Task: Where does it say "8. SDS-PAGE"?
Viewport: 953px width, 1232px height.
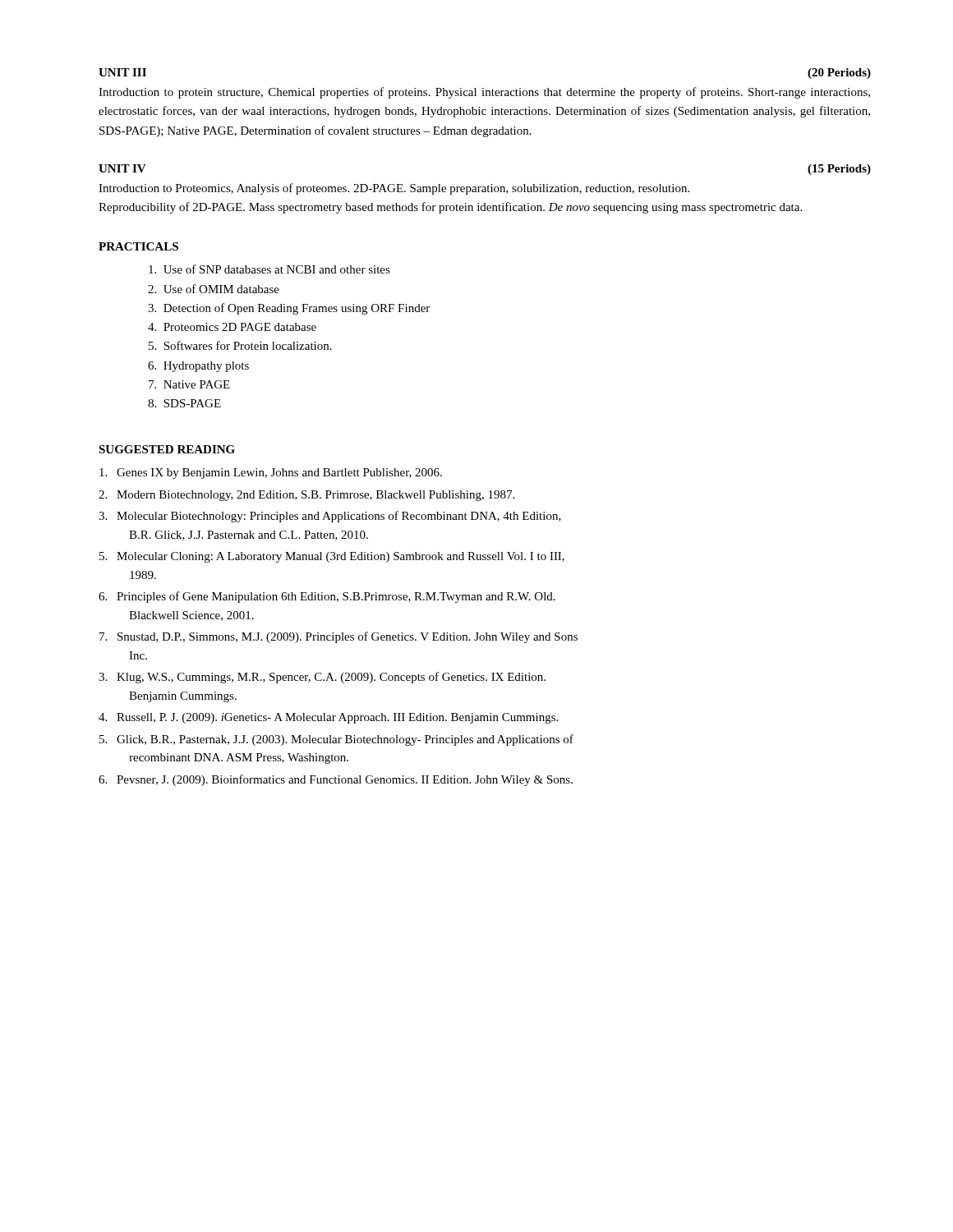Action: tap(185, 403)
